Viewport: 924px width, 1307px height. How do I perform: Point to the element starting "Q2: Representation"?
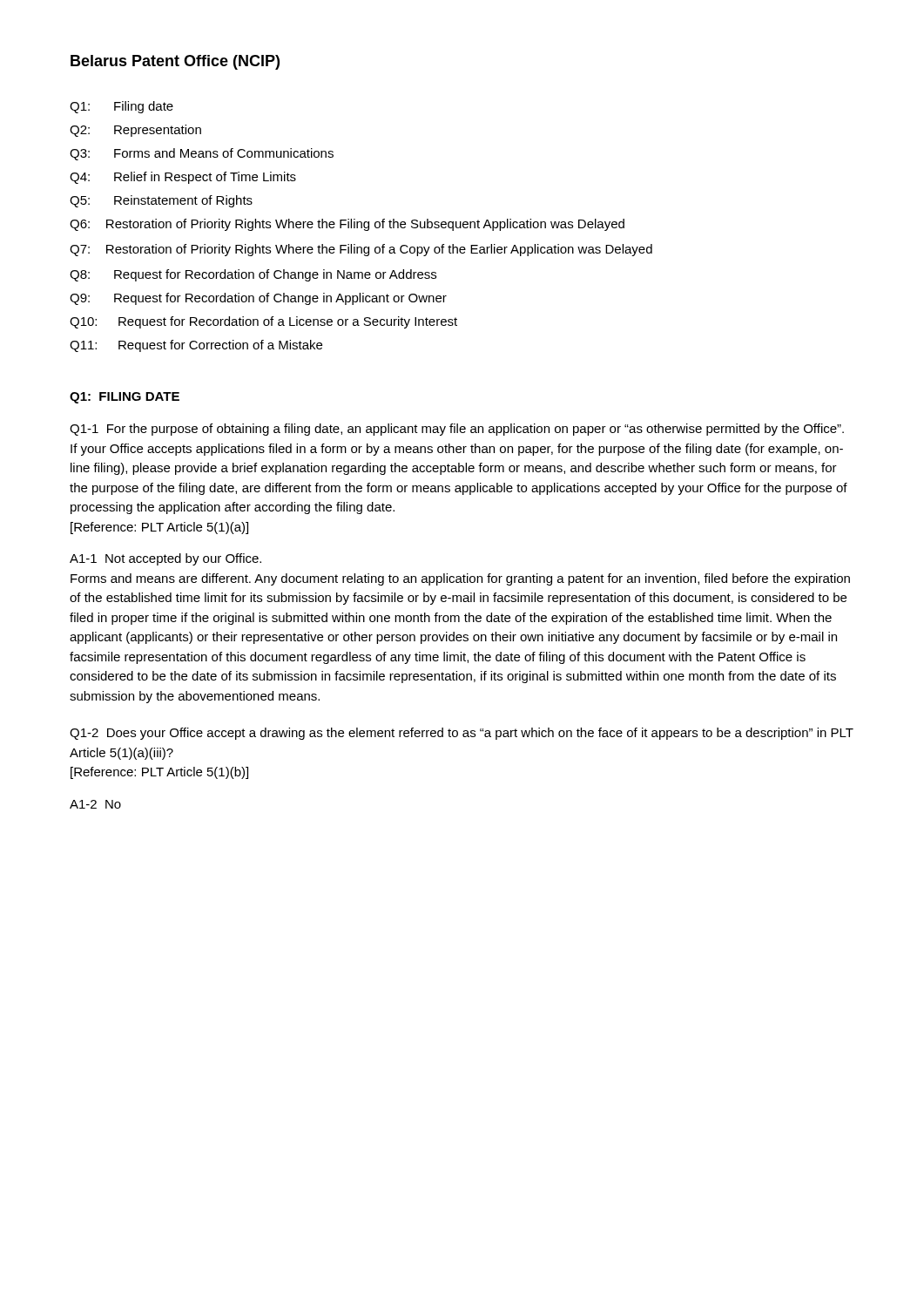(x=135, y=131)
